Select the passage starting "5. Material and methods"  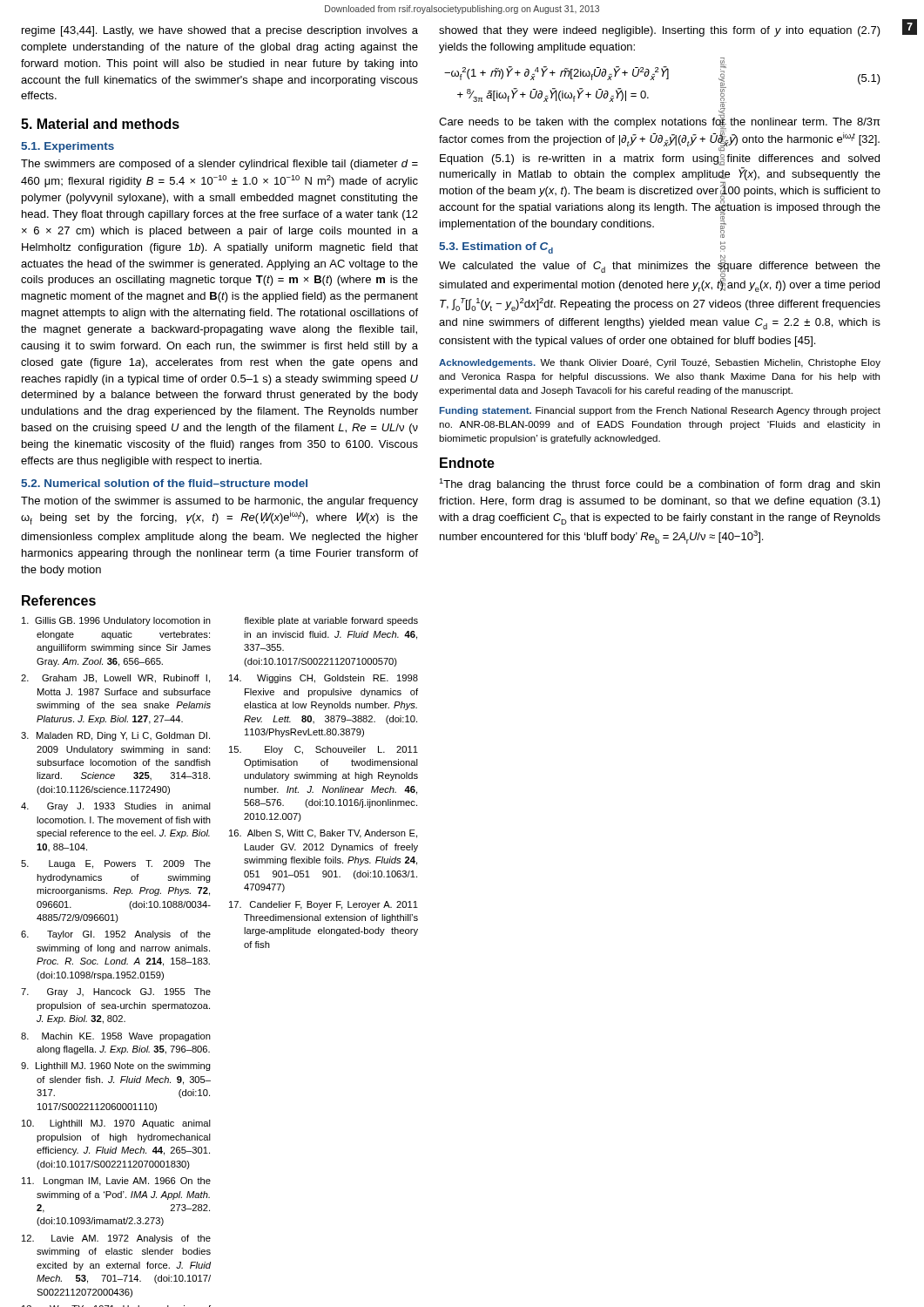point(100,124)
